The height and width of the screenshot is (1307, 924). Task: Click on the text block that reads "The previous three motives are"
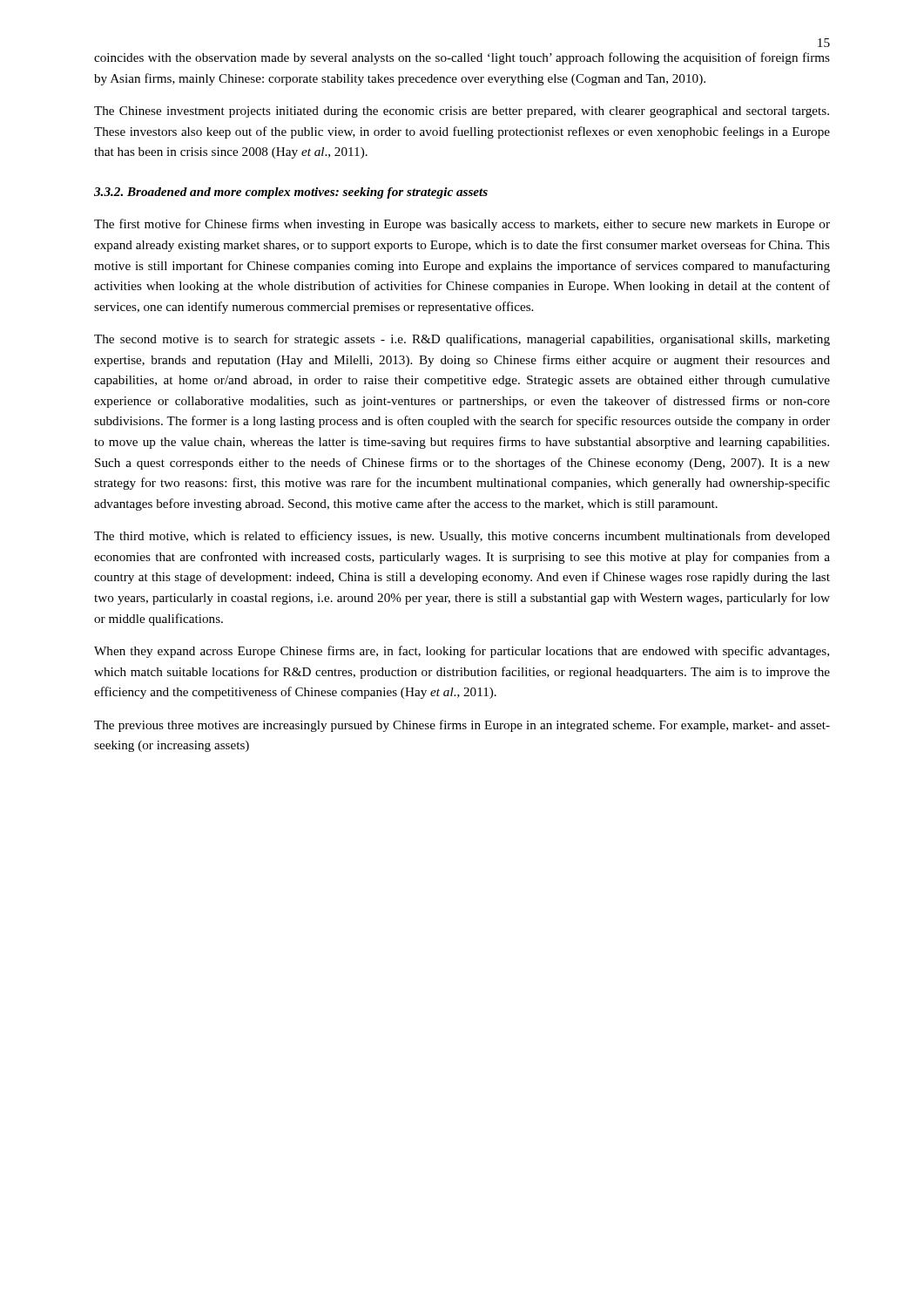point(462,735)
